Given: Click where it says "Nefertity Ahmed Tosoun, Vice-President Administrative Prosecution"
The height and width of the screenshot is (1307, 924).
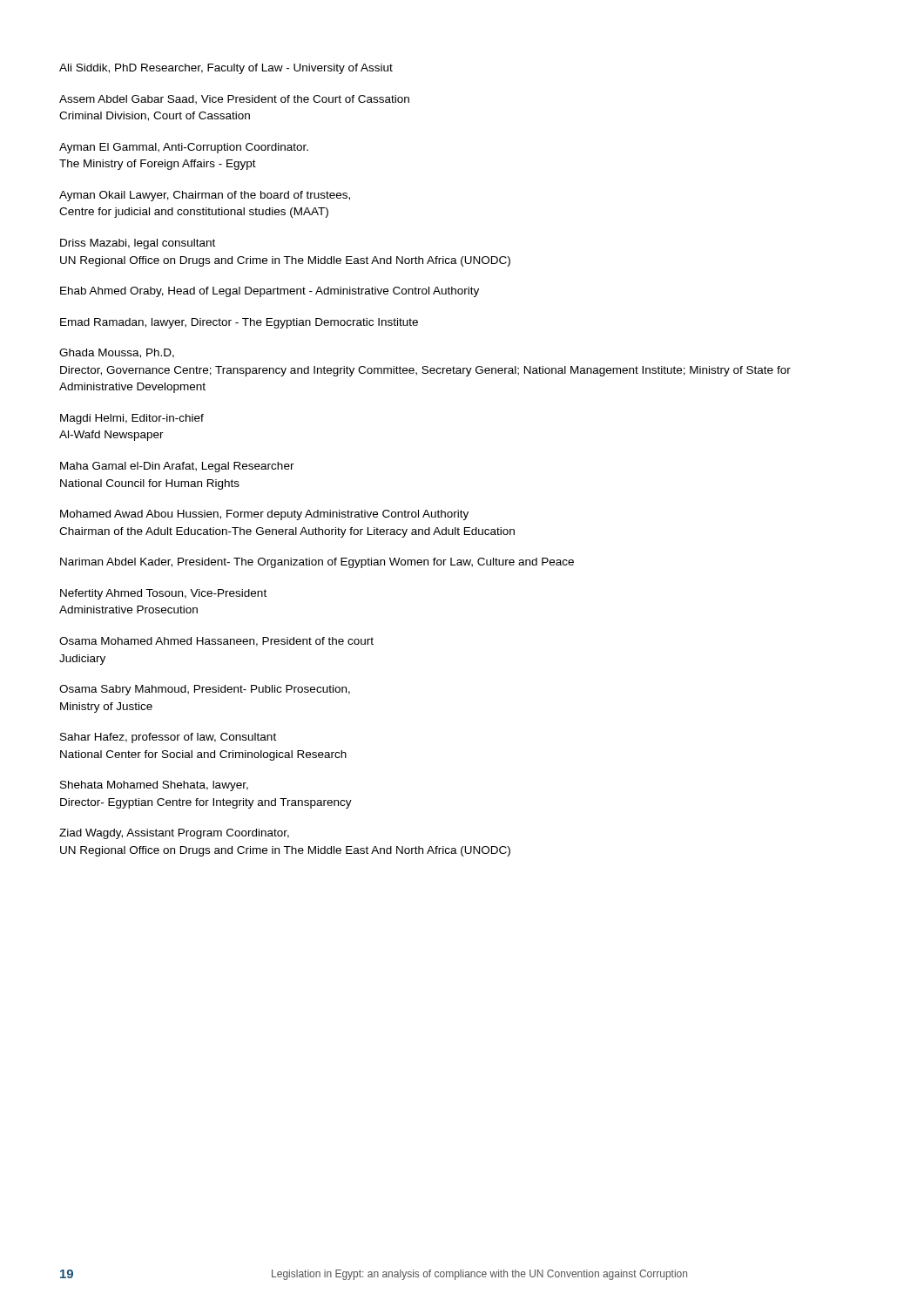Looking at the screenshot, I should coord(163,601).
